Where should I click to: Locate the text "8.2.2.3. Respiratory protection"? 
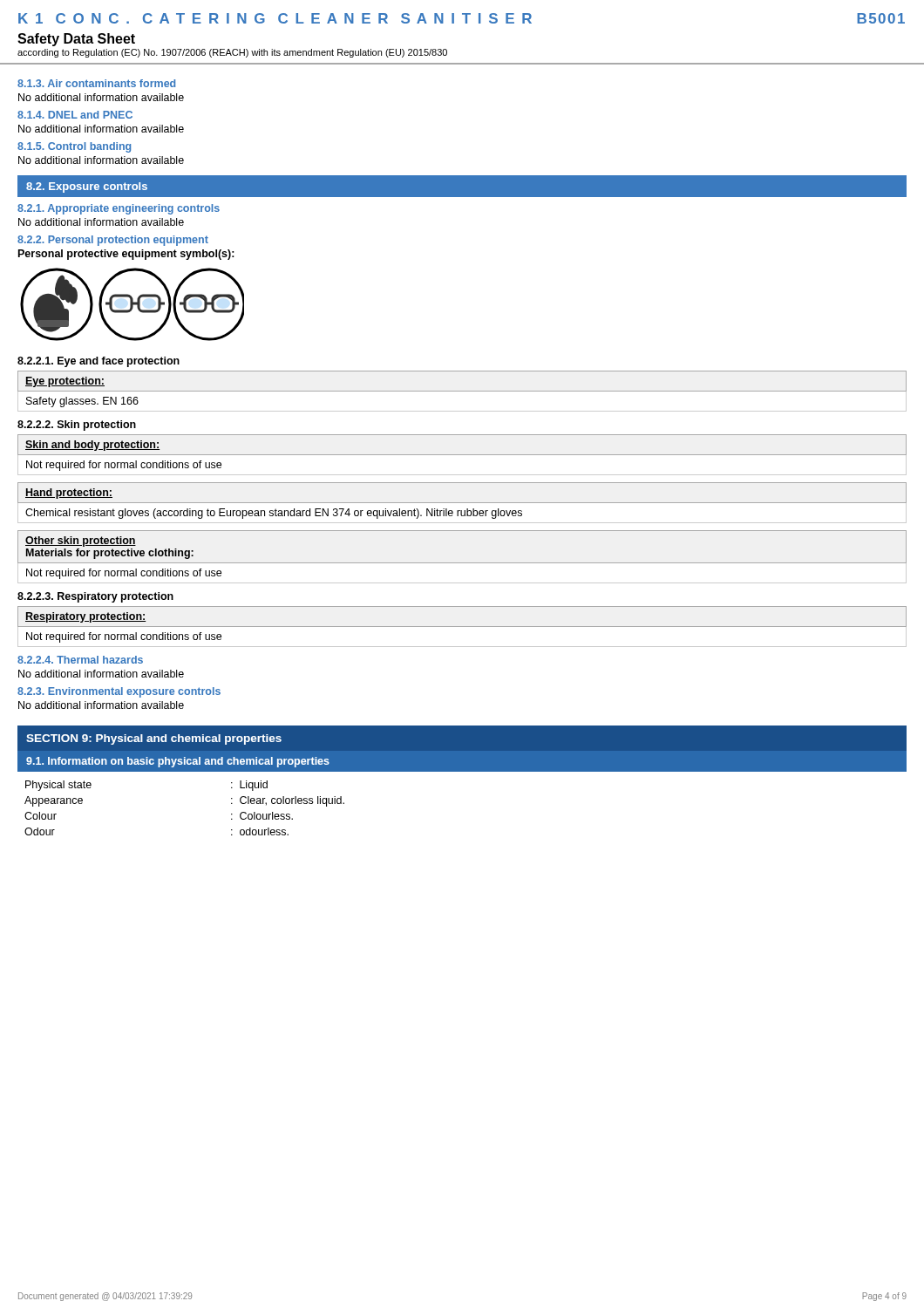[96, 596]
